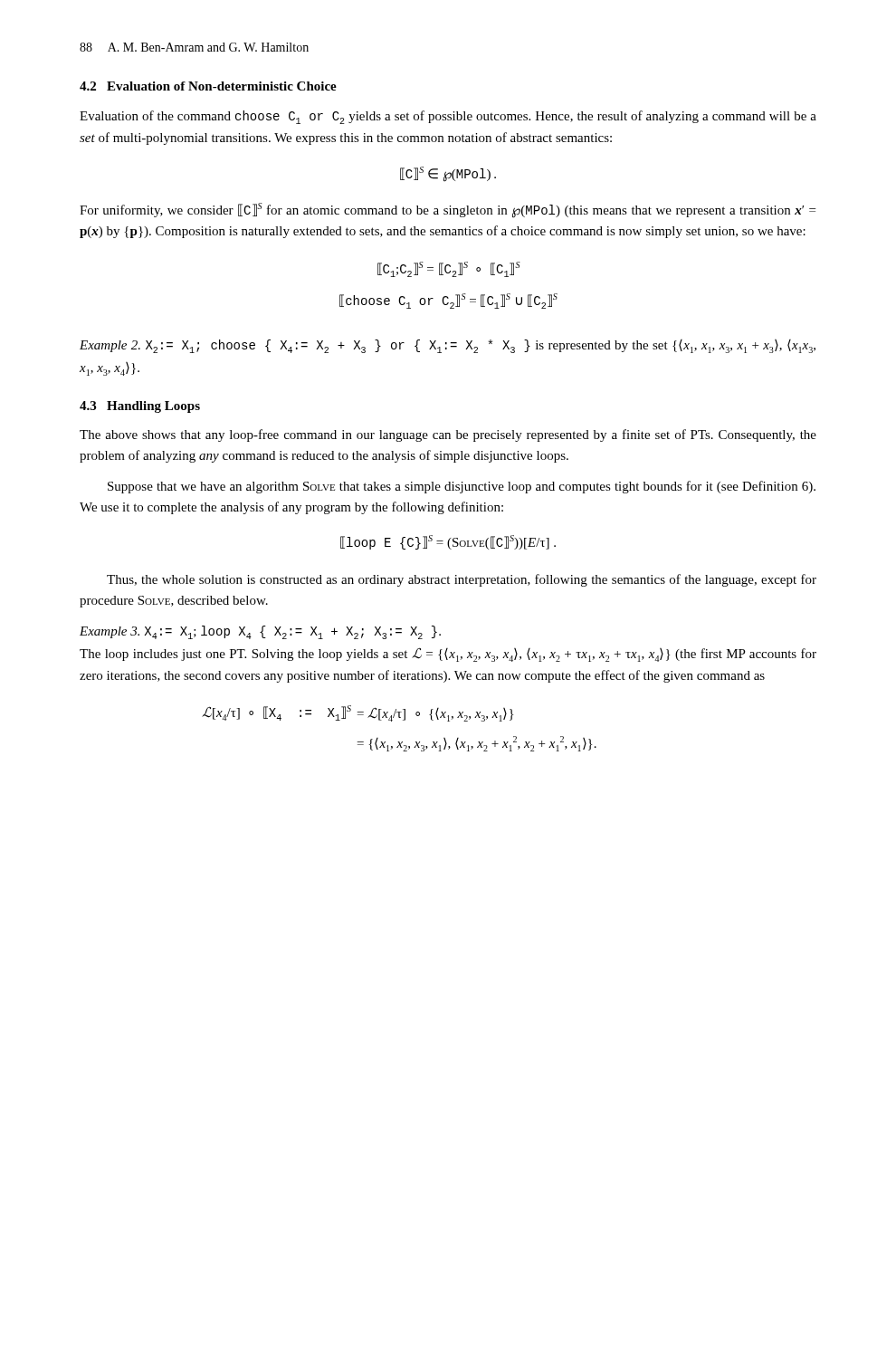Locate the text block that says "Example 3. X4:= X1; loop"
The height and width of the screenshot is (1358, 896).
point(448,653)
